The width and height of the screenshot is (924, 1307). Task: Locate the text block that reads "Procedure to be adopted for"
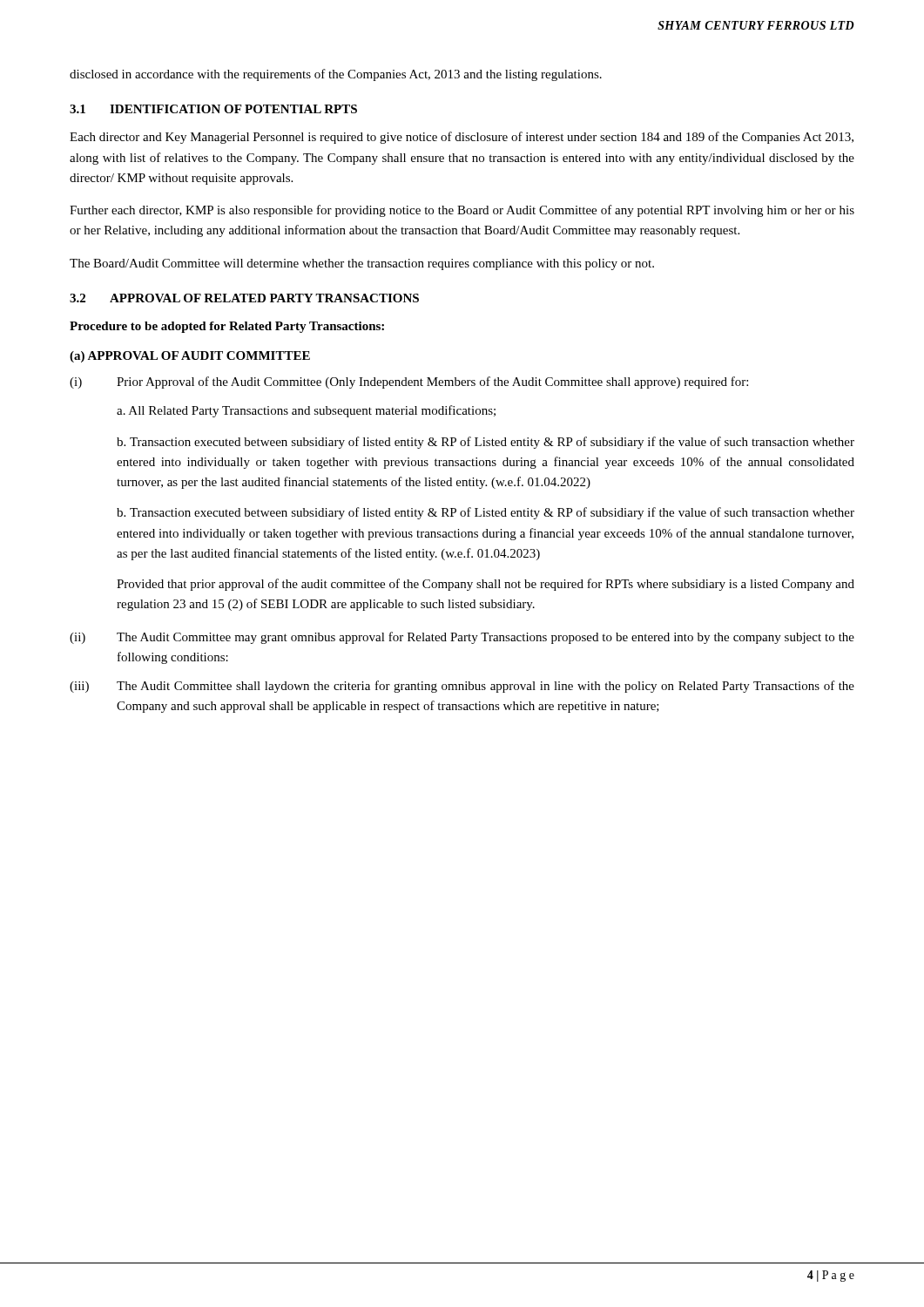pos(227,327)
